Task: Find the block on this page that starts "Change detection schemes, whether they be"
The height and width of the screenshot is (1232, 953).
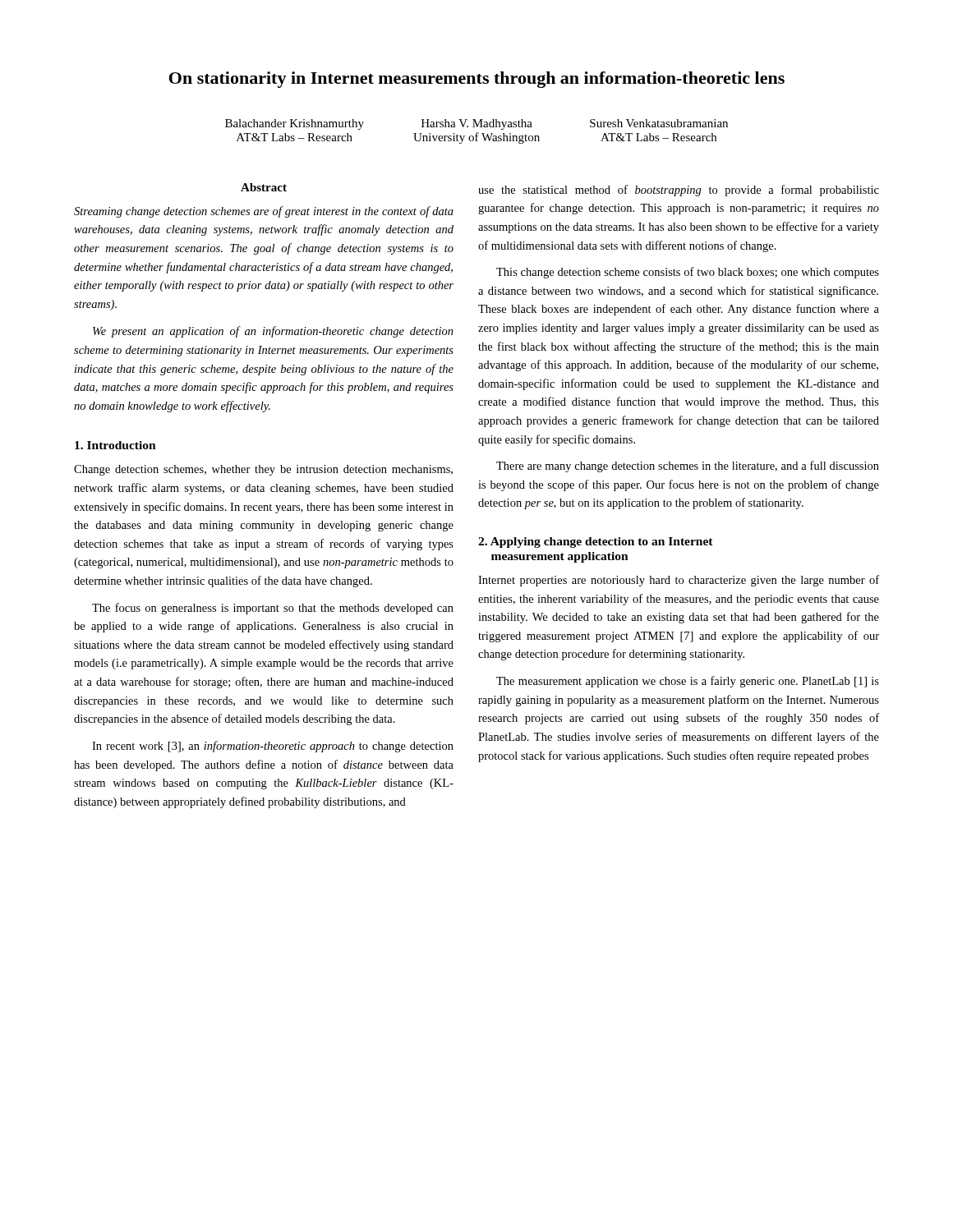Action: tap(264, 636)
